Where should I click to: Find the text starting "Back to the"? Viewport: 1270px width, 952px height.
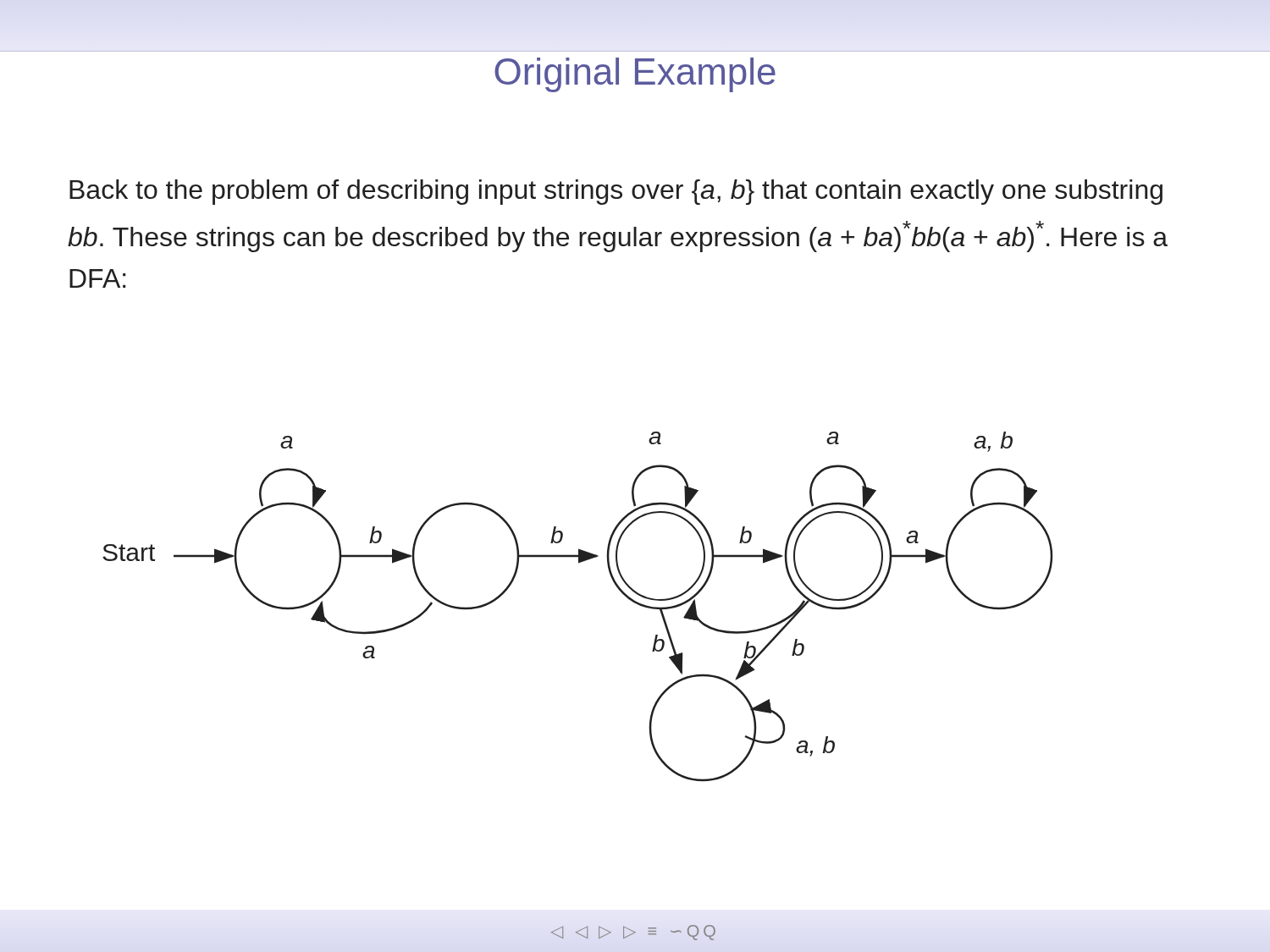(618, 234)
